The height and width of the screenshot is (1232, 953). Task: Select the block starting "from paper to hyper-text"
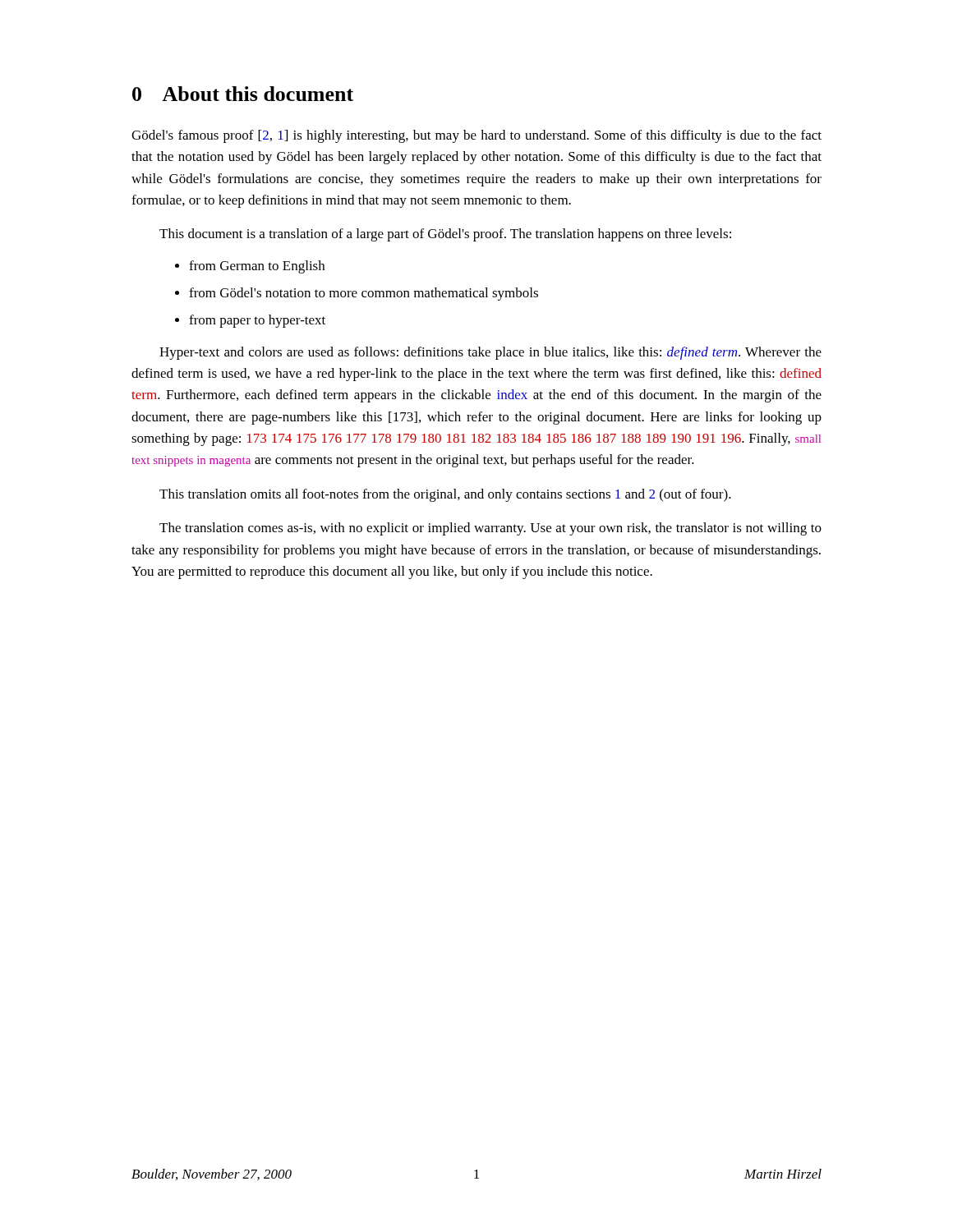pos(257,320)
